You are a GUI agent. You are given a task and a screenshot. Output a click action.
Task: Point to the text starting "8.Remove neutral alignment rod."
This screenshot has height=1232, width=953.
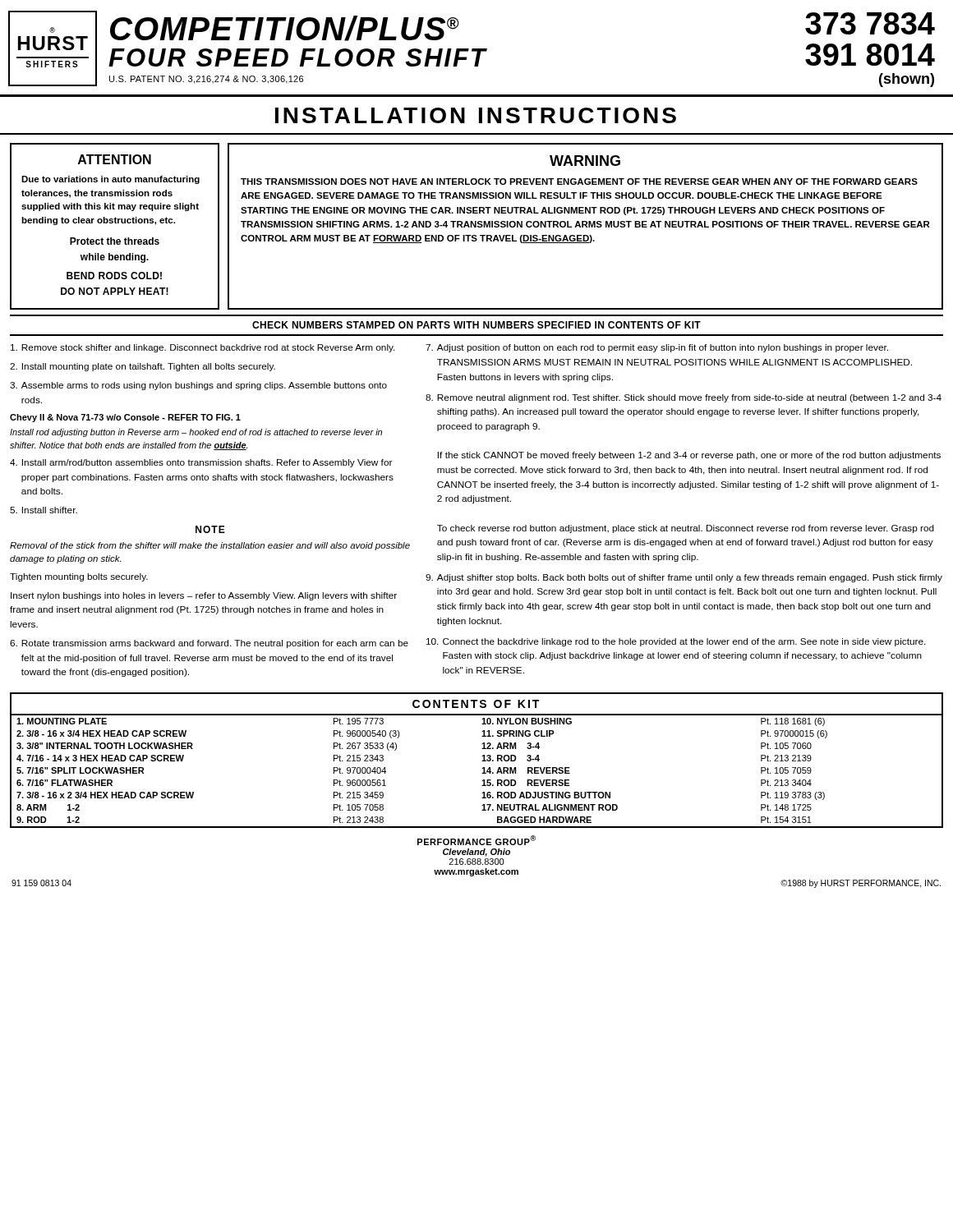tap(684, 478)
